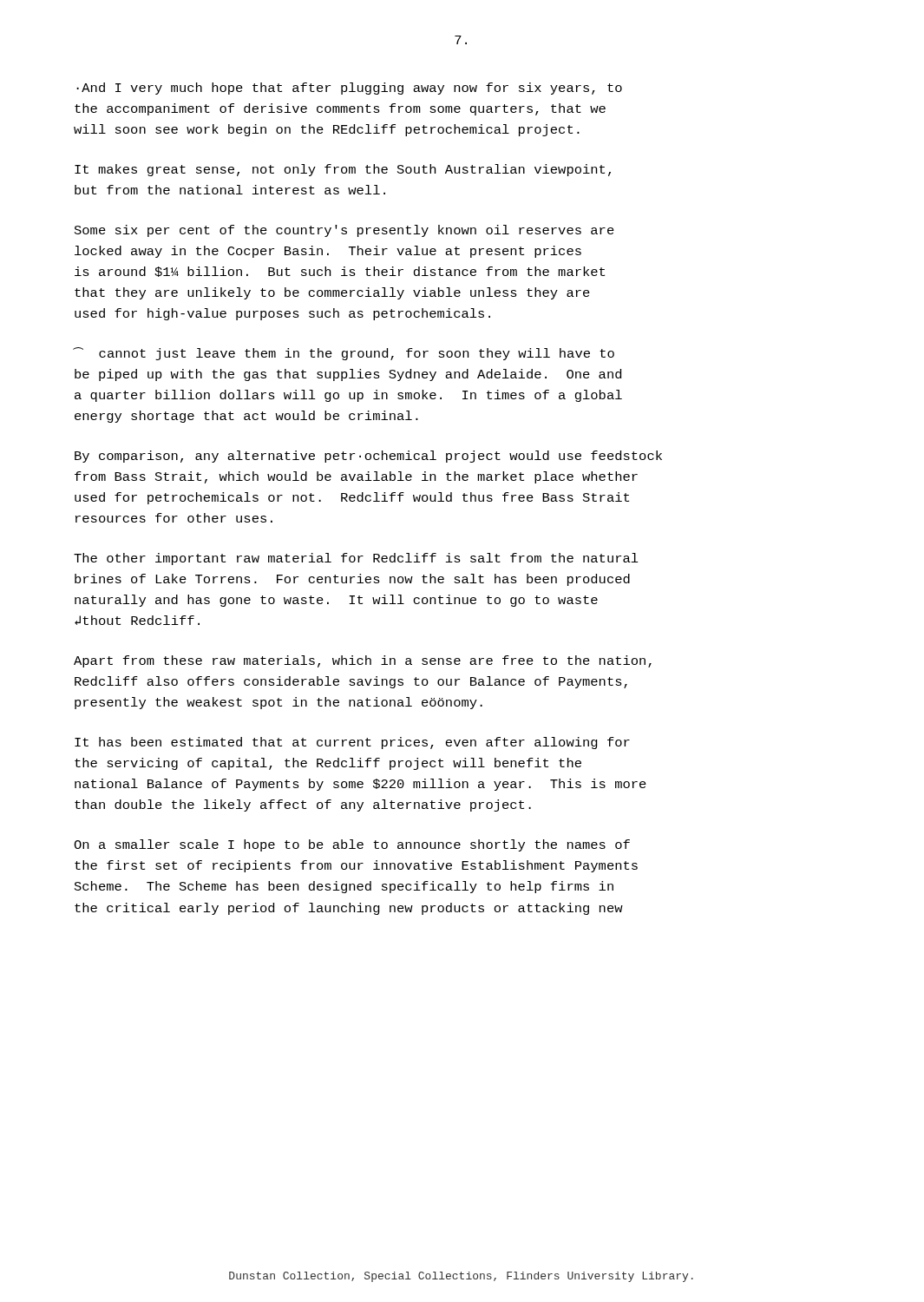The width and height of the screenshot is (924, 1302).
Task: Point to the block beginning "Some six per cent of the"
Action: tap(344, 273)
